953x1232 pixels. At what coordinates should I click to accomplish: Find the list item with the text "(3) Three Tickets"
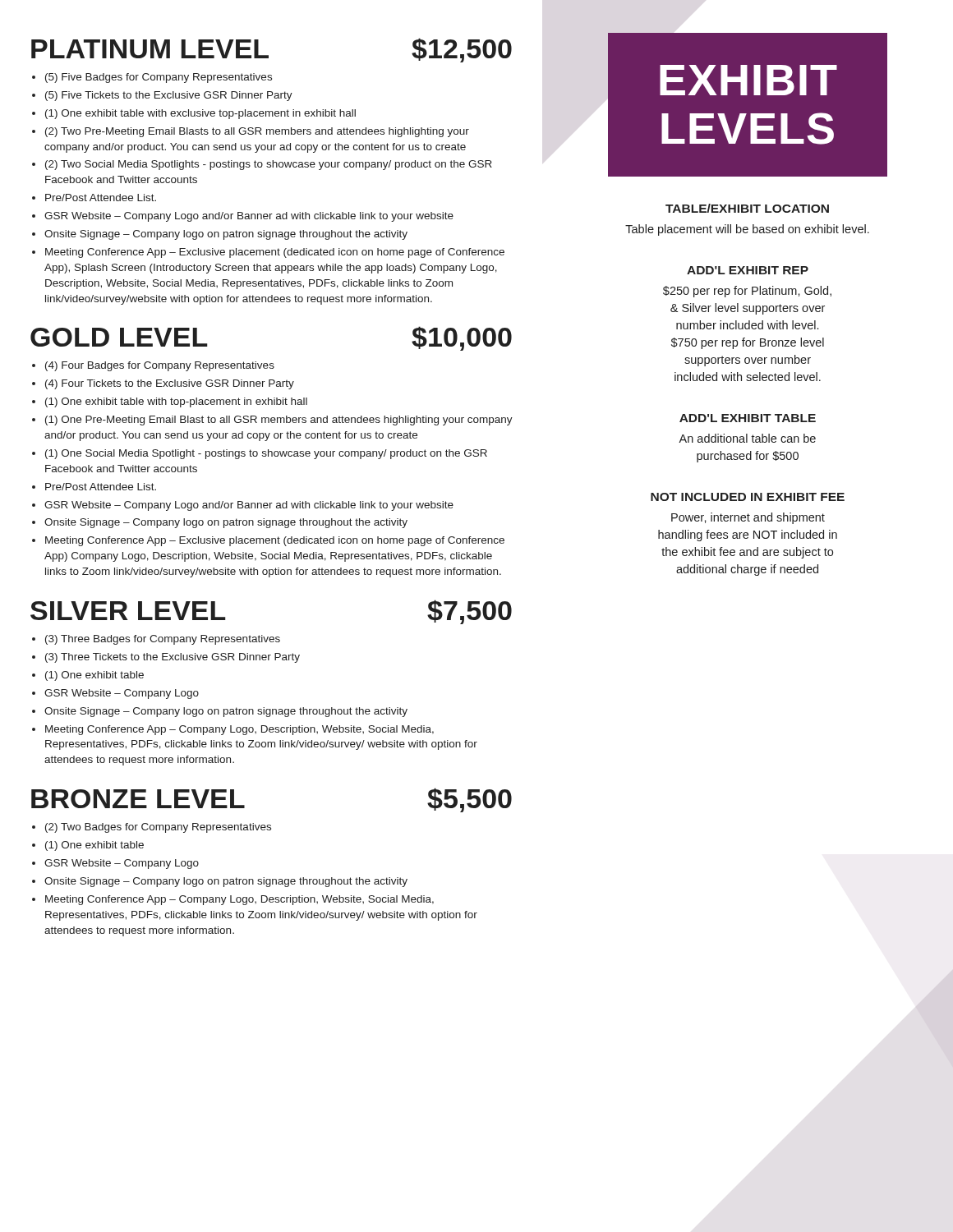(172, 657)
